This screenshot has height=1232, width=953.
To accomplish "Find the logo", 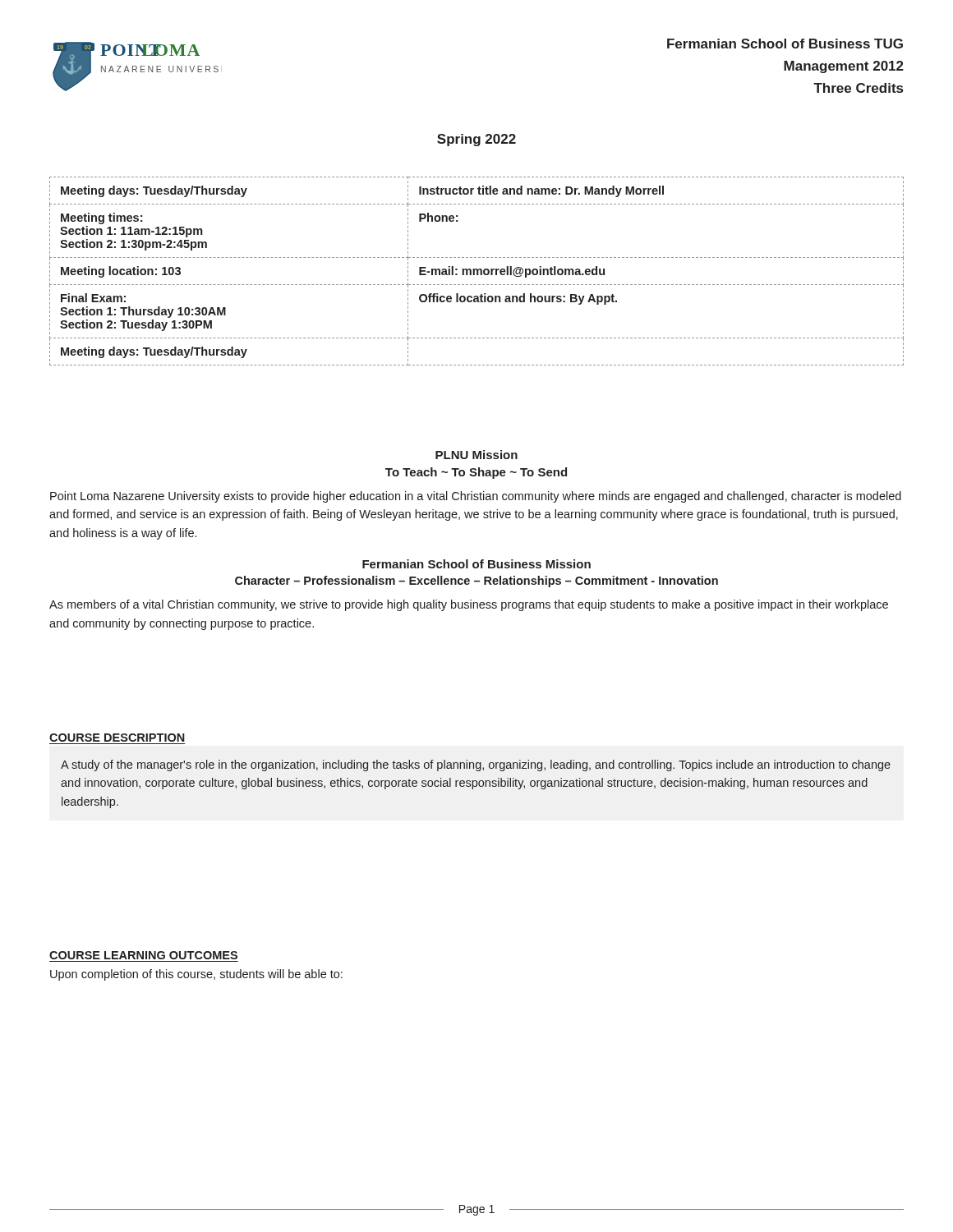I will pos(144,67).
